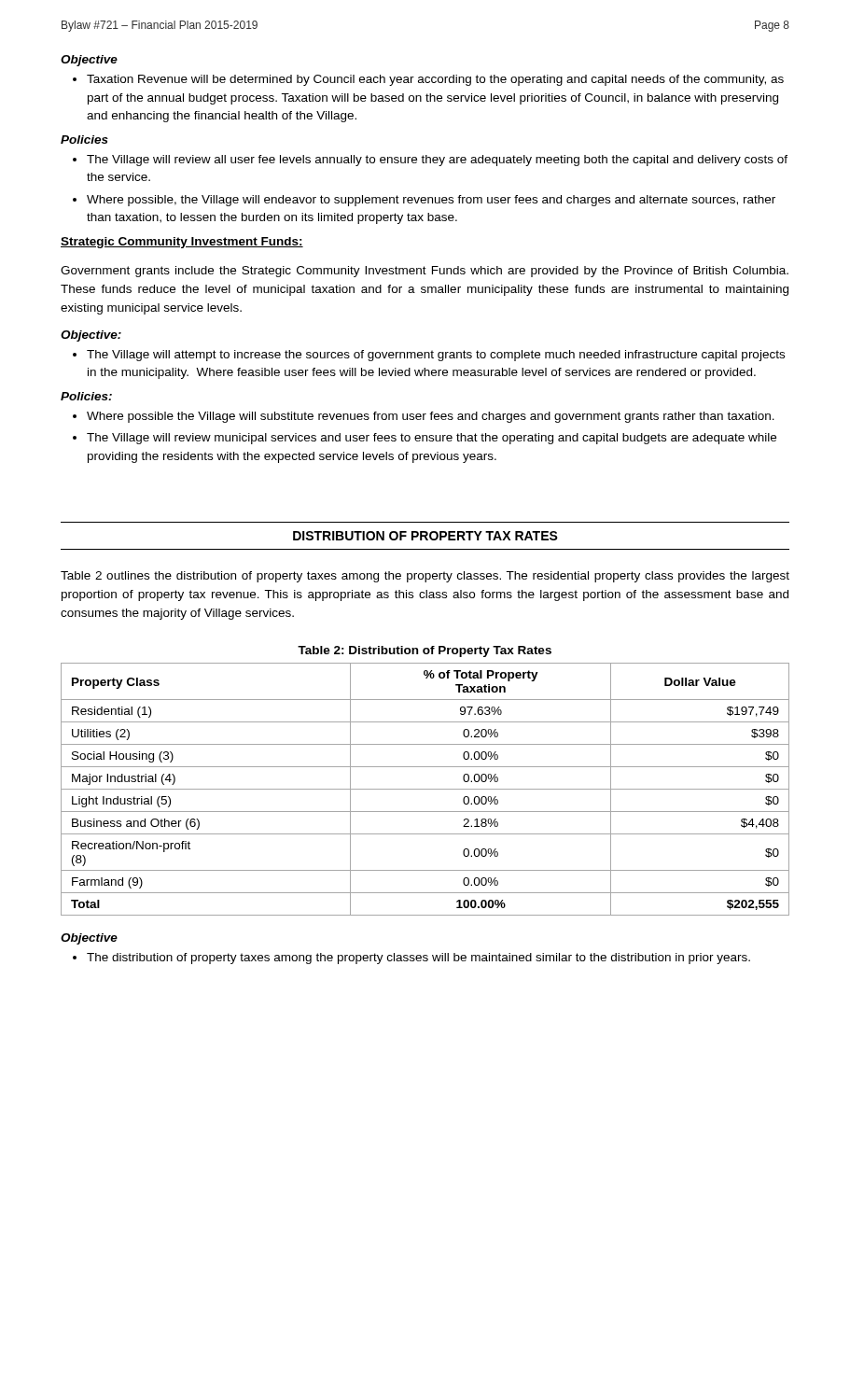Viewport: 850px width, 1400px height.
Task: Locate the block starting "Taxation Revenue will be"
Action: pyautogui.click(x=425, y=97)
